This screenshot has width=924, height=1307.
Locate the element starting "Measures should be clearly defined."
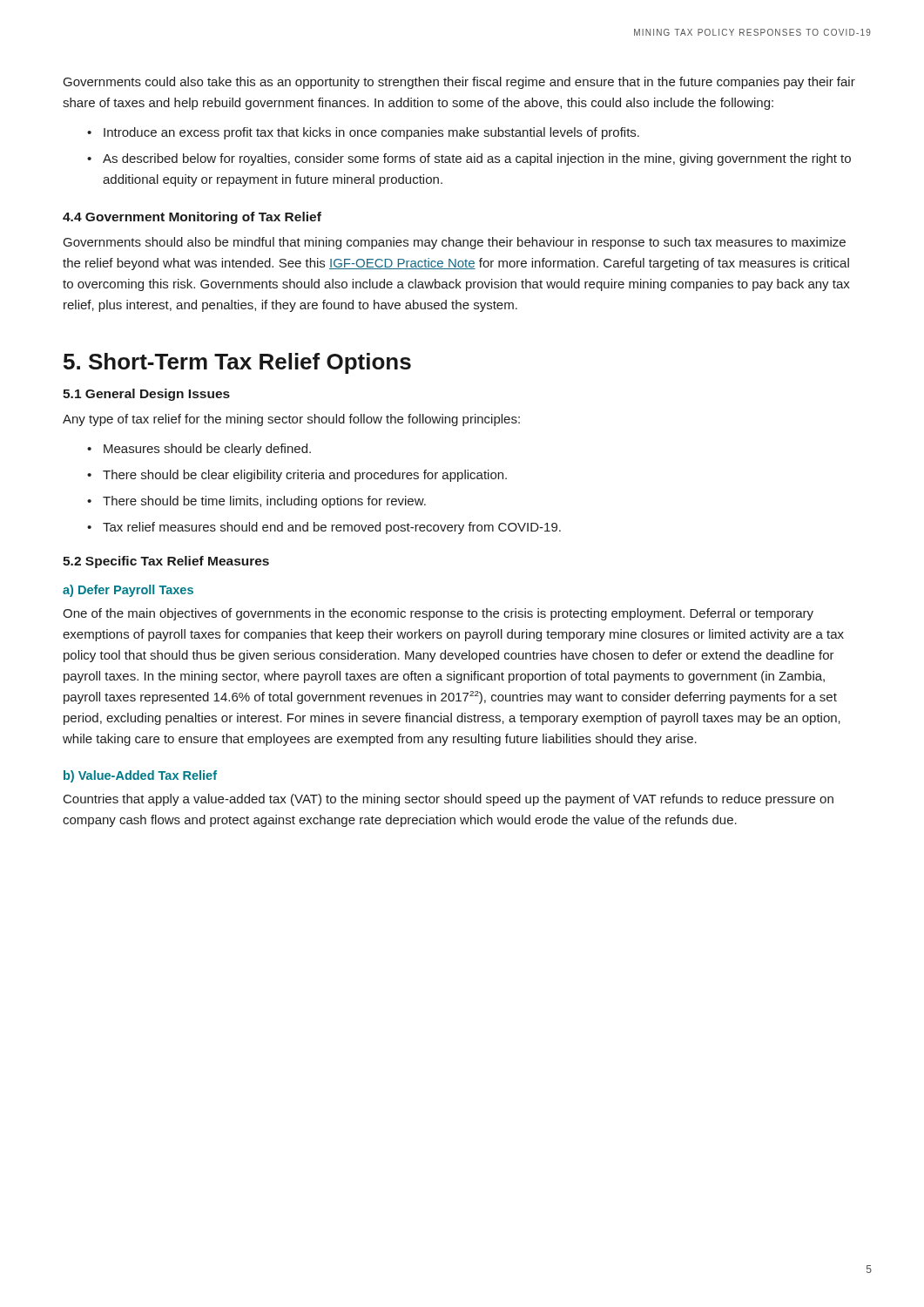(x=207, y=448)
